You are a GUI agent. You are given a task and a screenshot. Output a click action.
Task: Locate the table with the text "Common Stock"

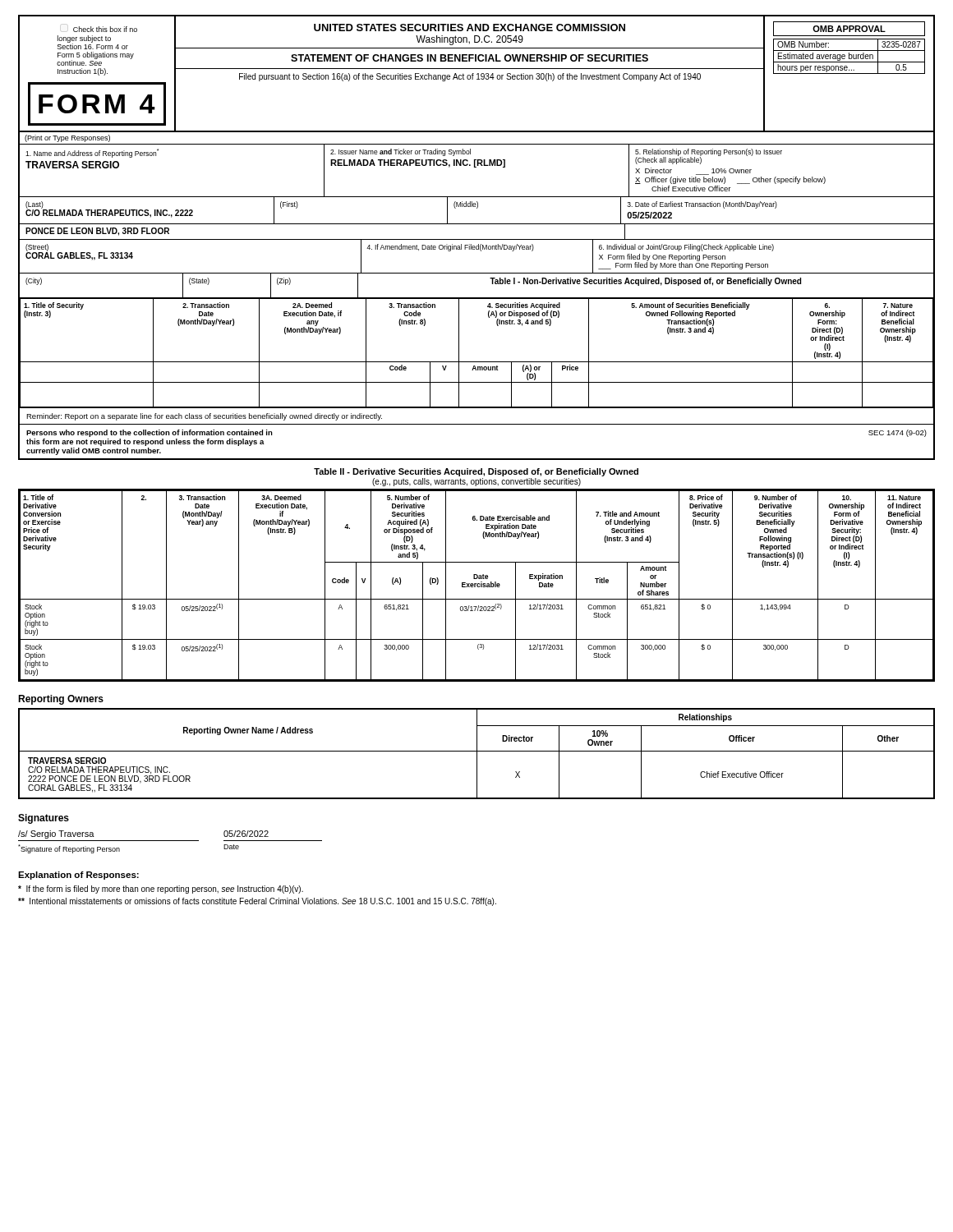(476, 585)
